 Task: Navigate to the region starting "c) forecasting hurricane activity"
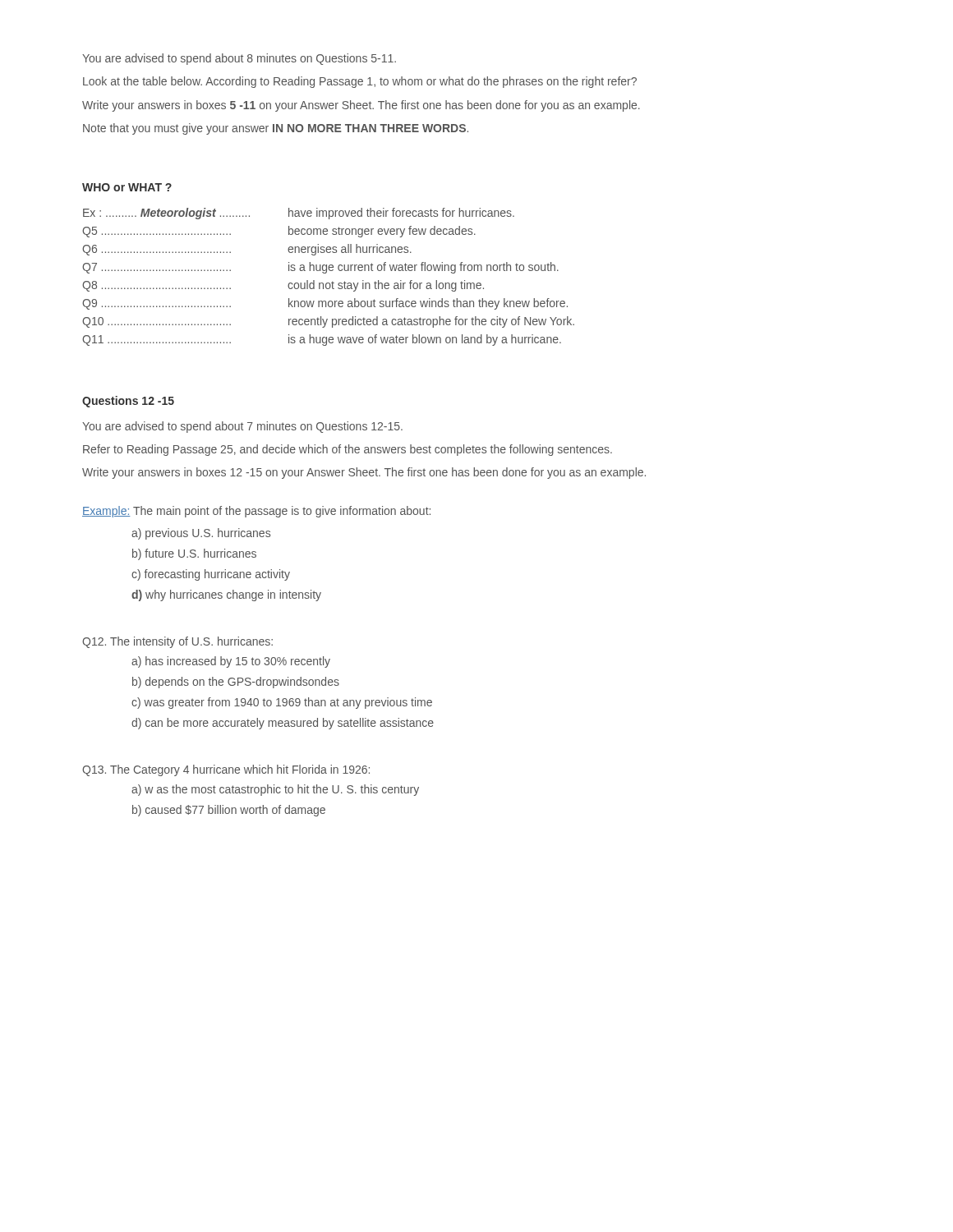pos(211,574)
